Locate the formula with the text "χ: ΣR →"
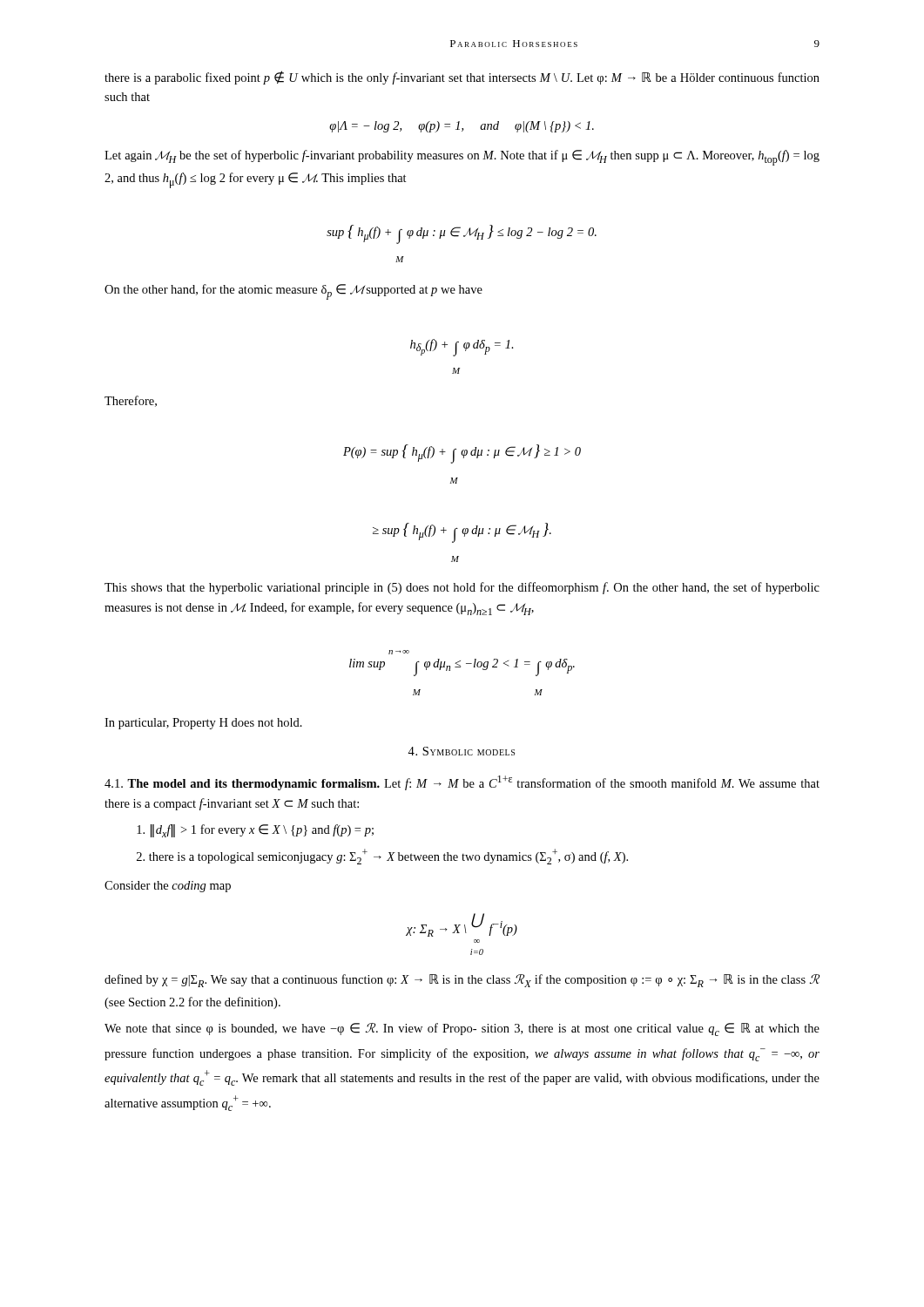 (462, 930)
